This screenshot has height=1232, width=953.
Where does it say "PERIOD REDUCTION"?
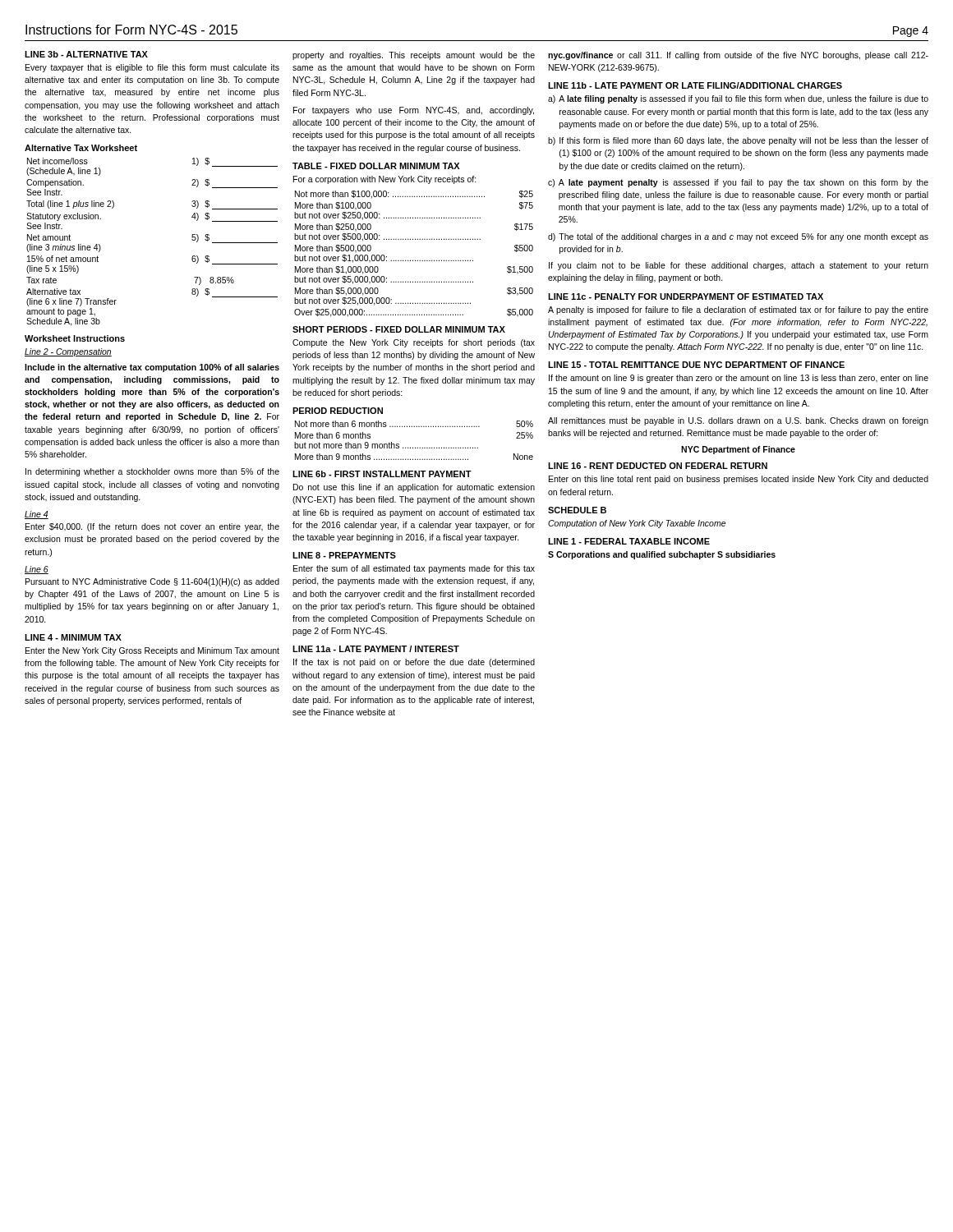tap(338, 411)
